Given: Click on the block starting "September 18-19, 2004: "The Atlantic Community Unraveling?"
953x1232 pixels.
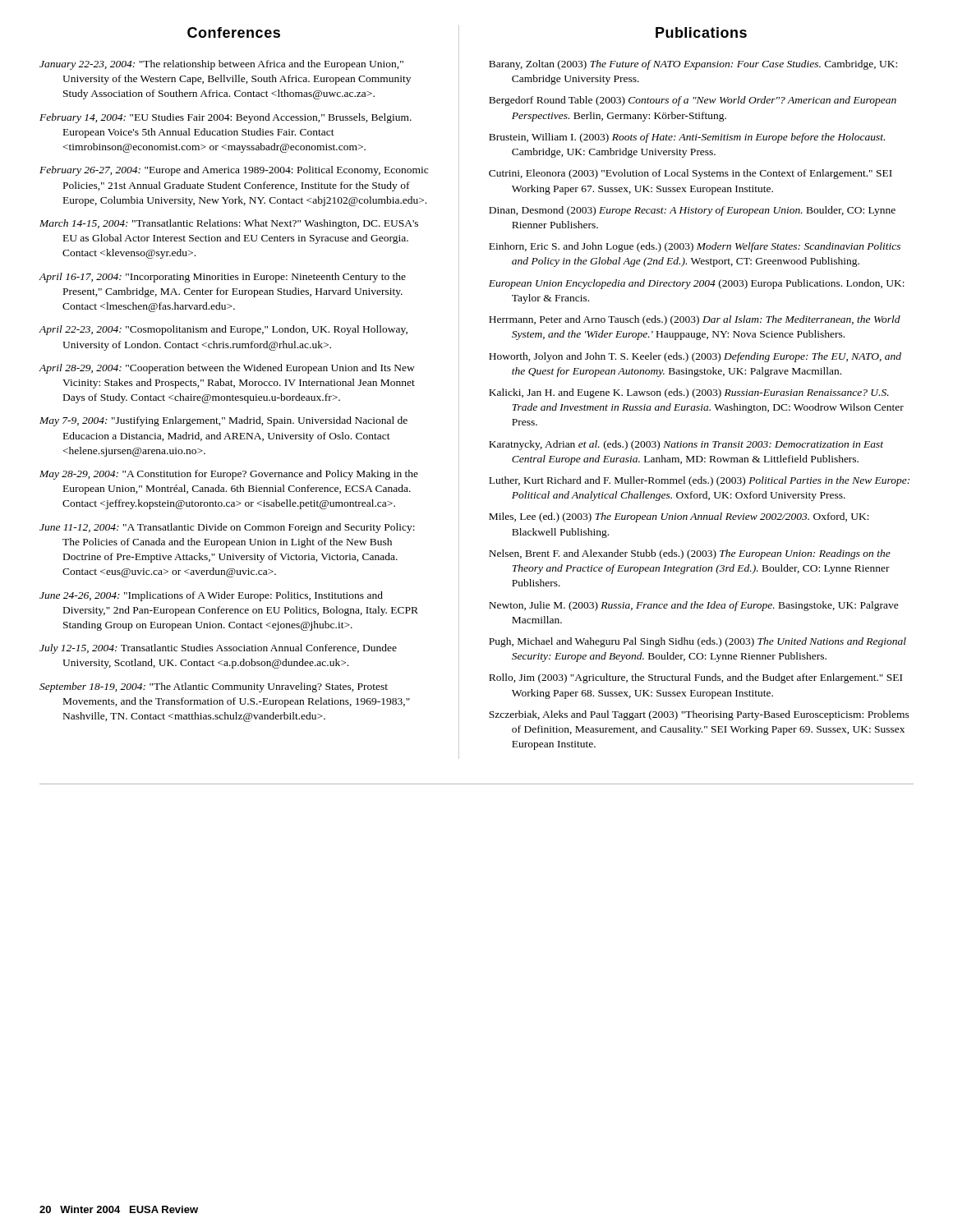Looking at the screenshot, I should (225, 701).
